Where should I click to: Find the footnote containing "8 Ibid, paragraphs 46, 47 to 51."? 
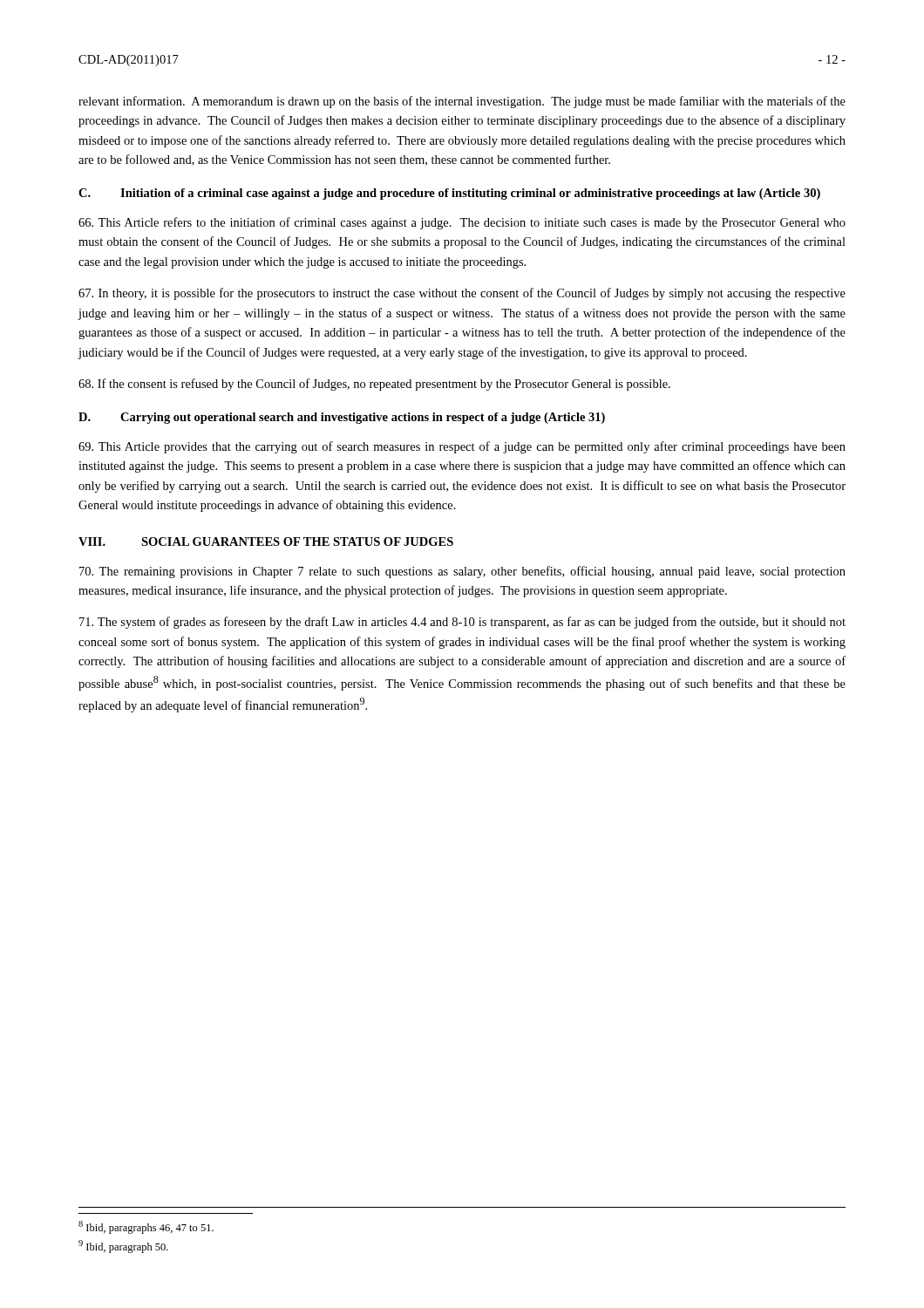coord(146,1227)
